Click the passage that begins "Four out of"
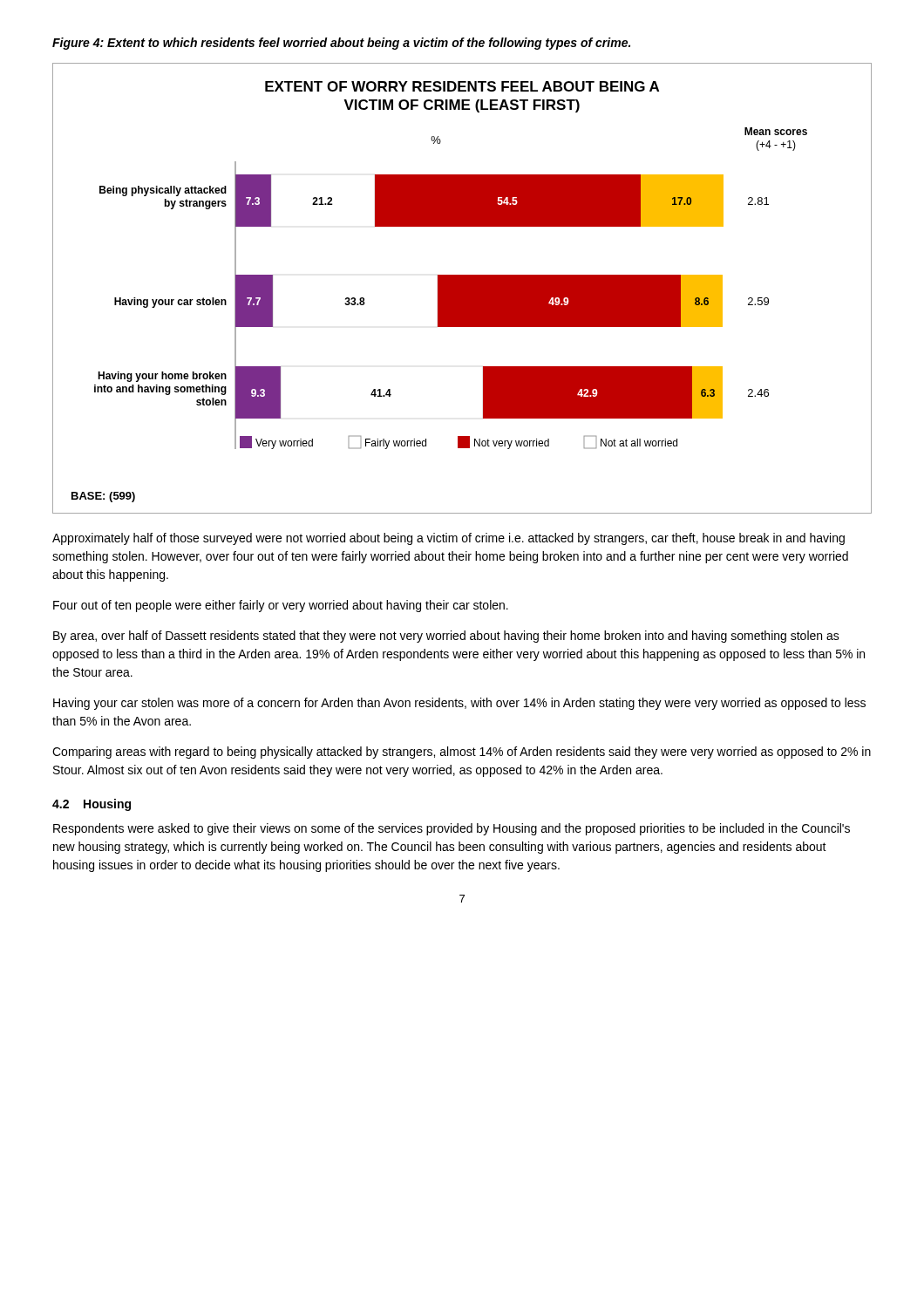Image resolution: width=924 pixels, height=1308 pixels. pyautogui.click(x=281, y=605)
